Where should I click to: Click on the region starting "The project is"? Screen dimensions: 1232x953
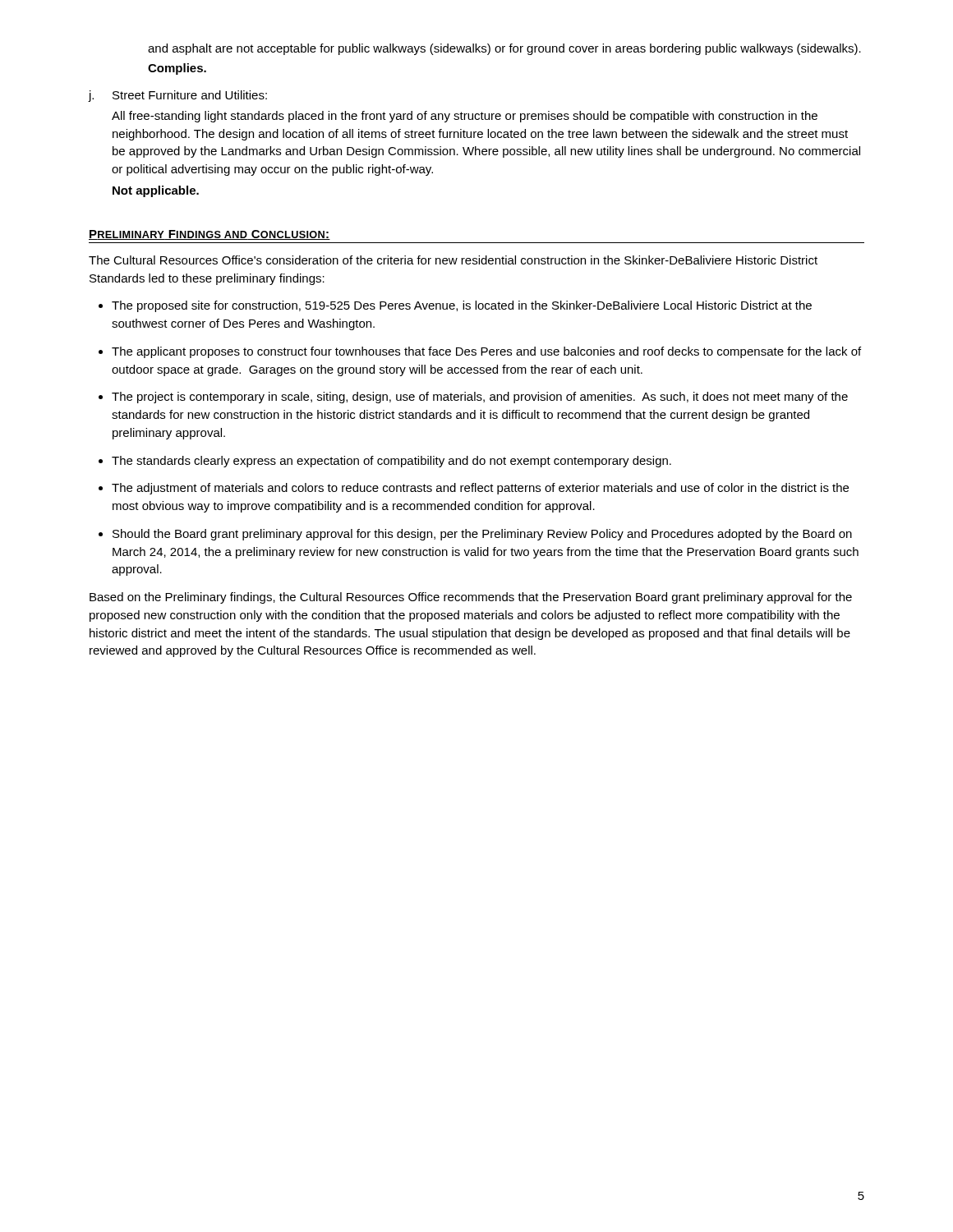click(480, 414)
